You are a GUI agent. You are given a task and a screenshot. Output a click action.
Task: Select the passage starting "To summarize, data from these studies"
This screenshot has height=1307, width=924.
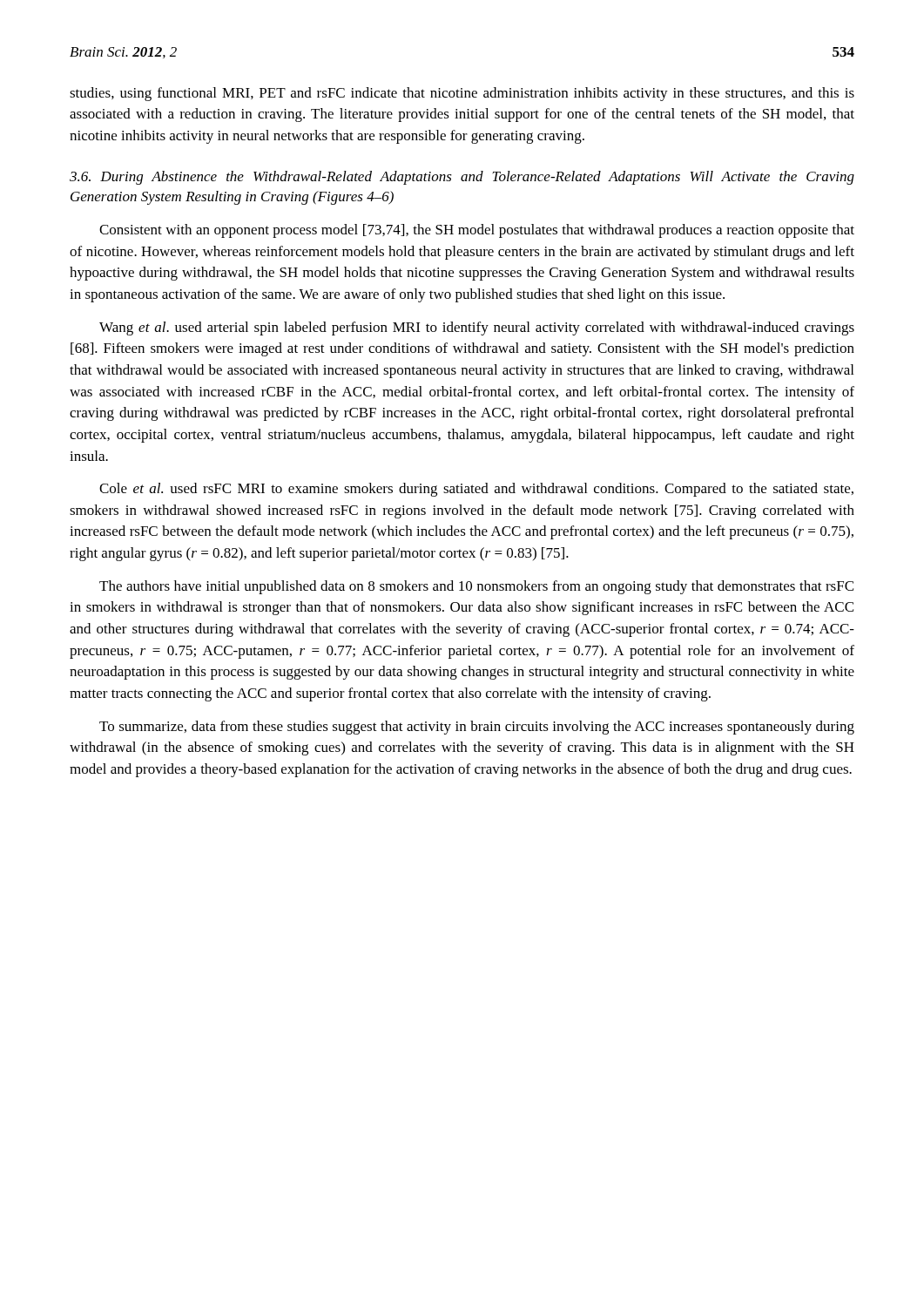(x=462, y=748)
